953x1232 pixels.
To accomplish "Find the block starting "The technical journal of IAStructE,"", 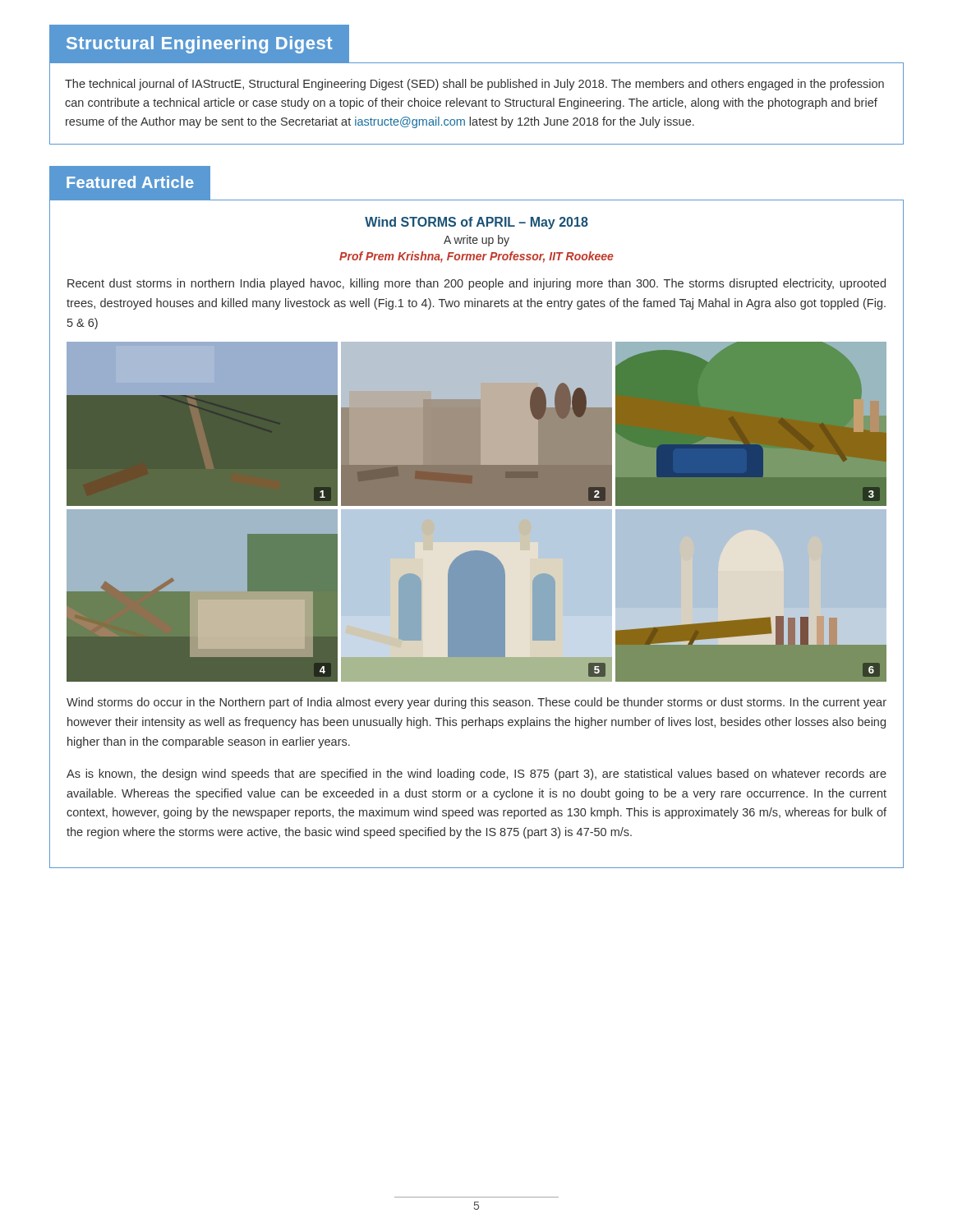I will coord(476,103).
